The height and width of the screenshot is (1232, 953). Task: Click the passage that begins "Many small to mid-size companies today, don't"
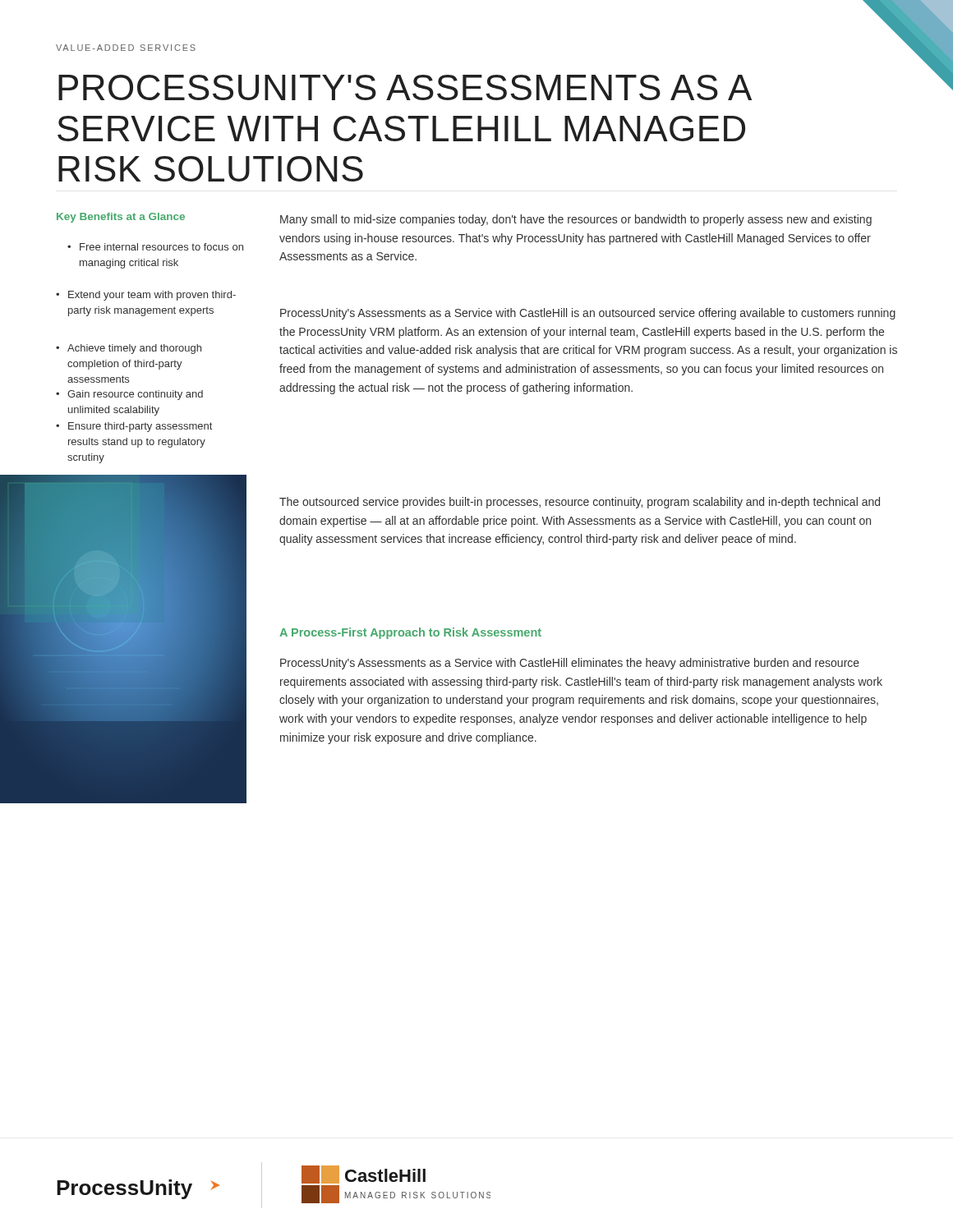click(576, 238)
